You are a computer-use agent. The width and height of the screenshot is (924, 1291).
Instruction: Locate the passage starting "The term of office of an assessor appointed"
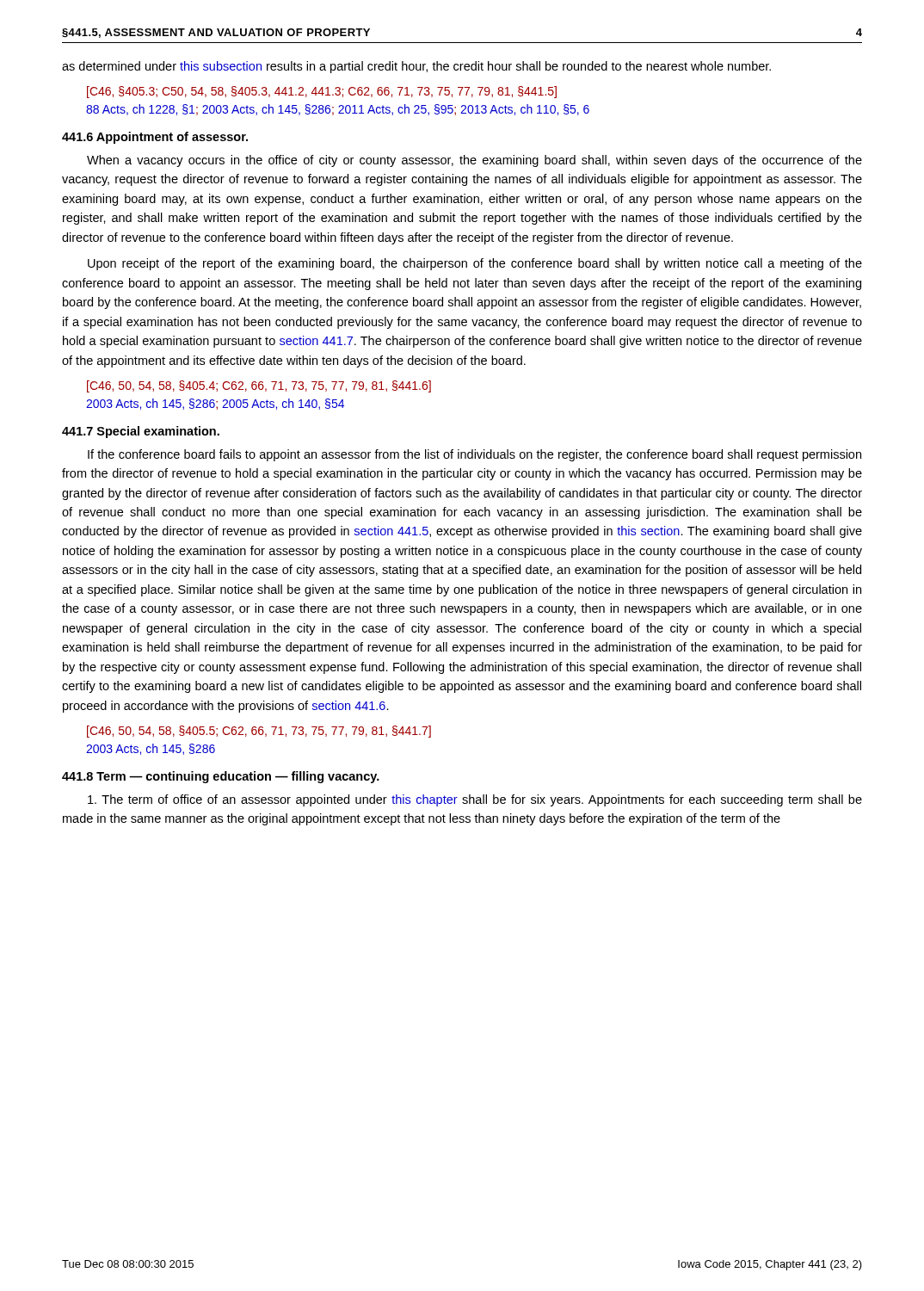tap(462, 809)
